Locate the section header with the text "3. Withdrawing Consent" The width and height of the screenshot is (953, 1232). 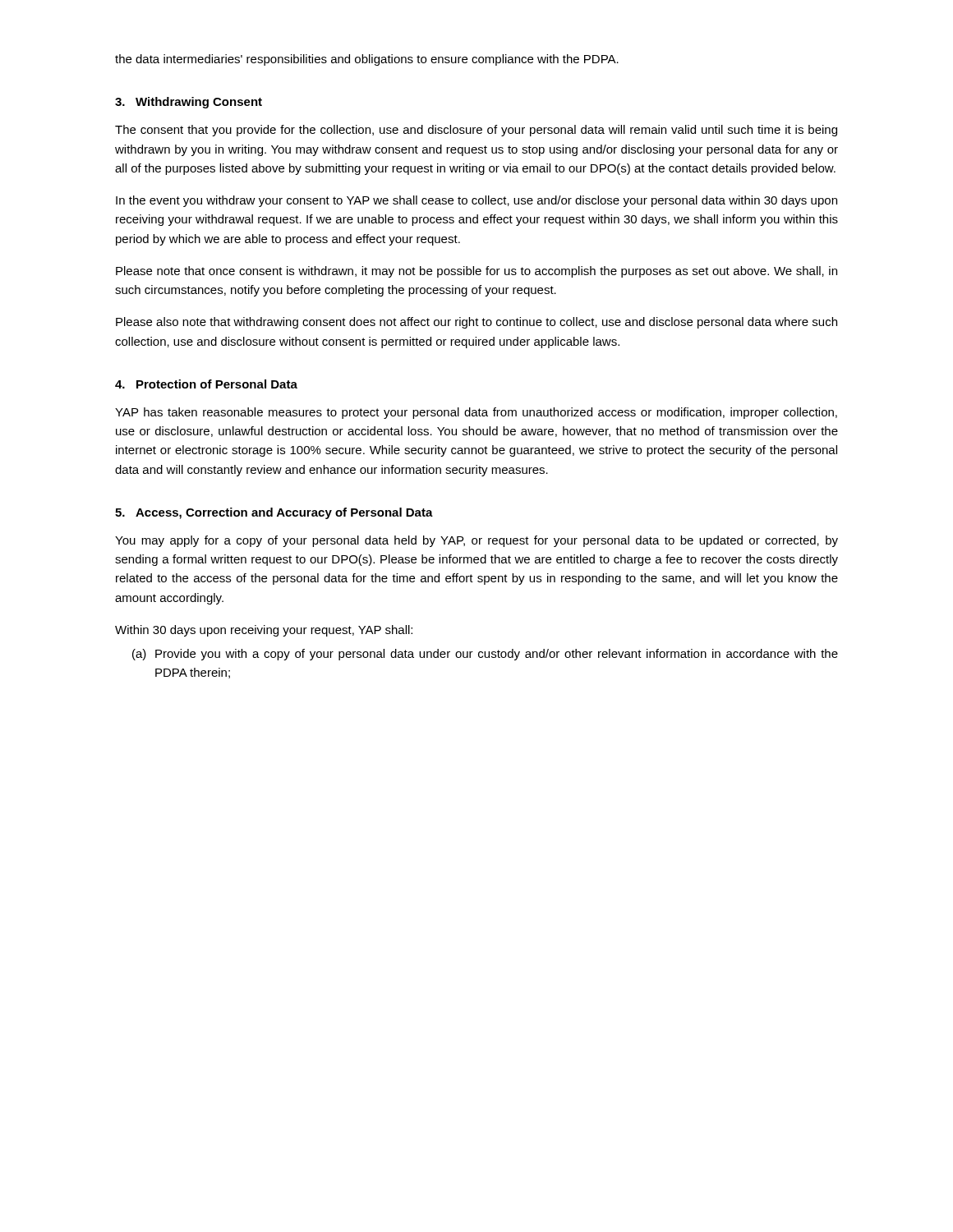[189, 102]
